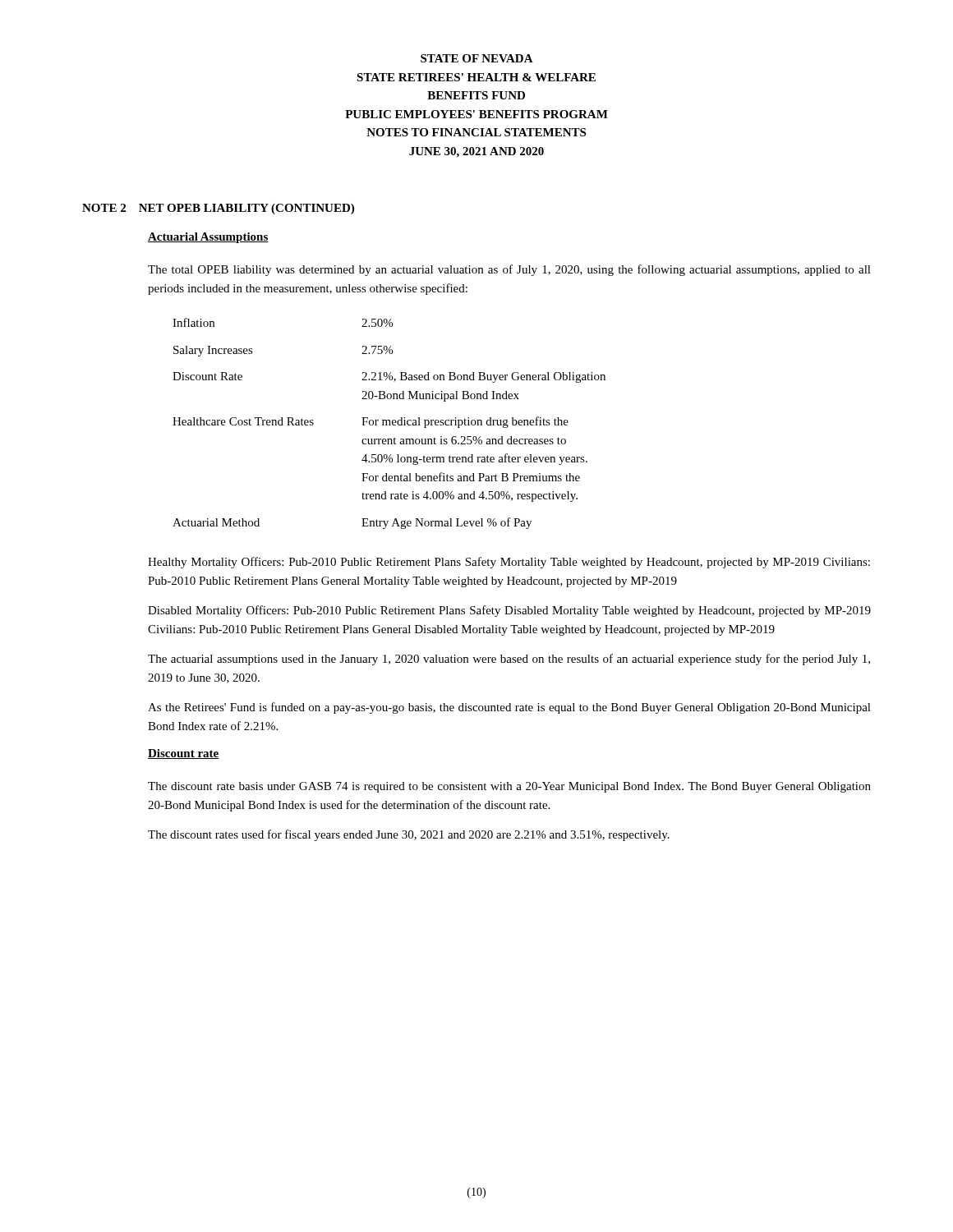Click the passage that begins "Disabled Mortality Officers:"
This screenshot has height=1232, width=953.
(509, 620)
